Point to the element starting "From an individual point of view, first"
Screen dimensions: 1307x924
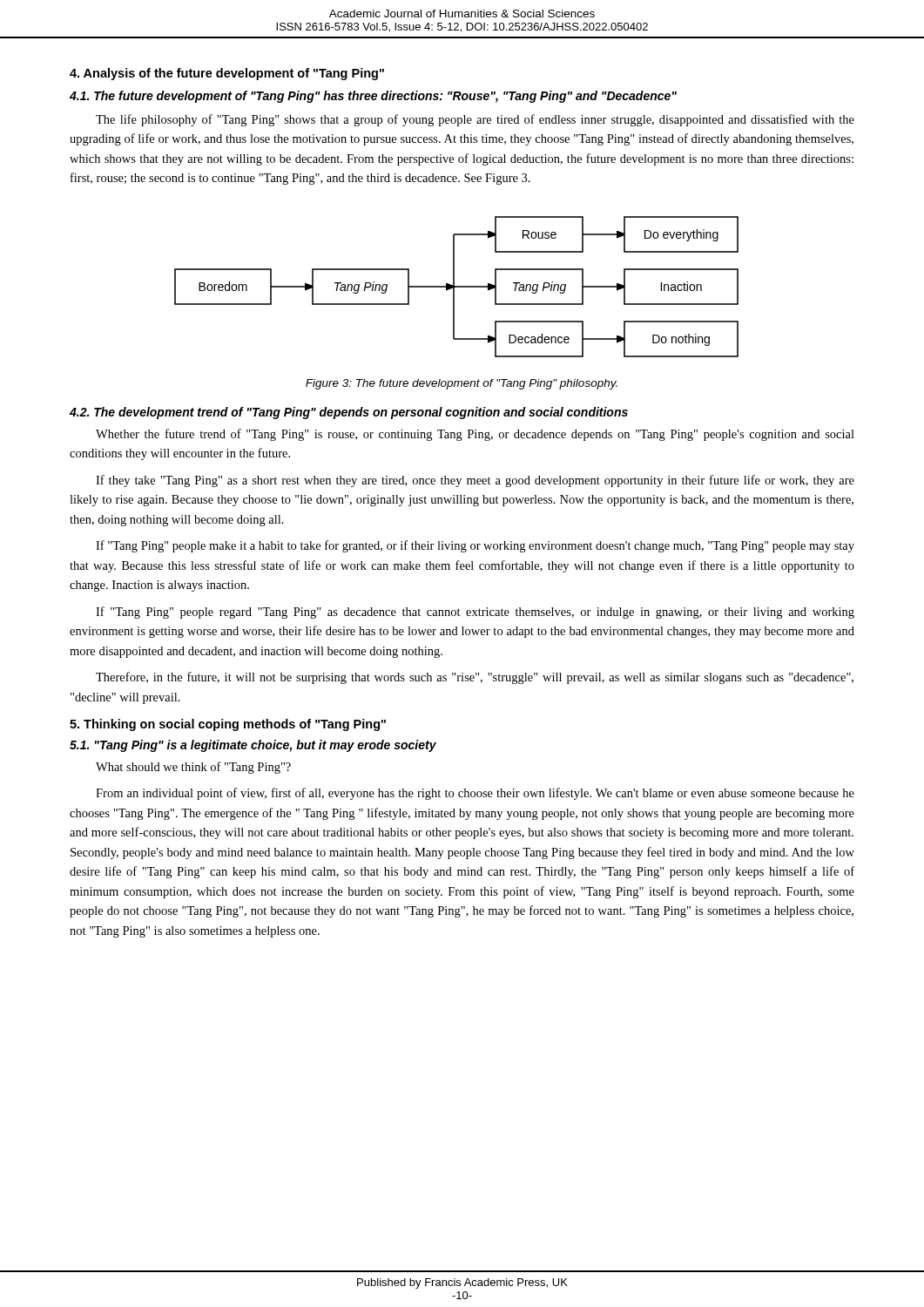coord(462,862)
